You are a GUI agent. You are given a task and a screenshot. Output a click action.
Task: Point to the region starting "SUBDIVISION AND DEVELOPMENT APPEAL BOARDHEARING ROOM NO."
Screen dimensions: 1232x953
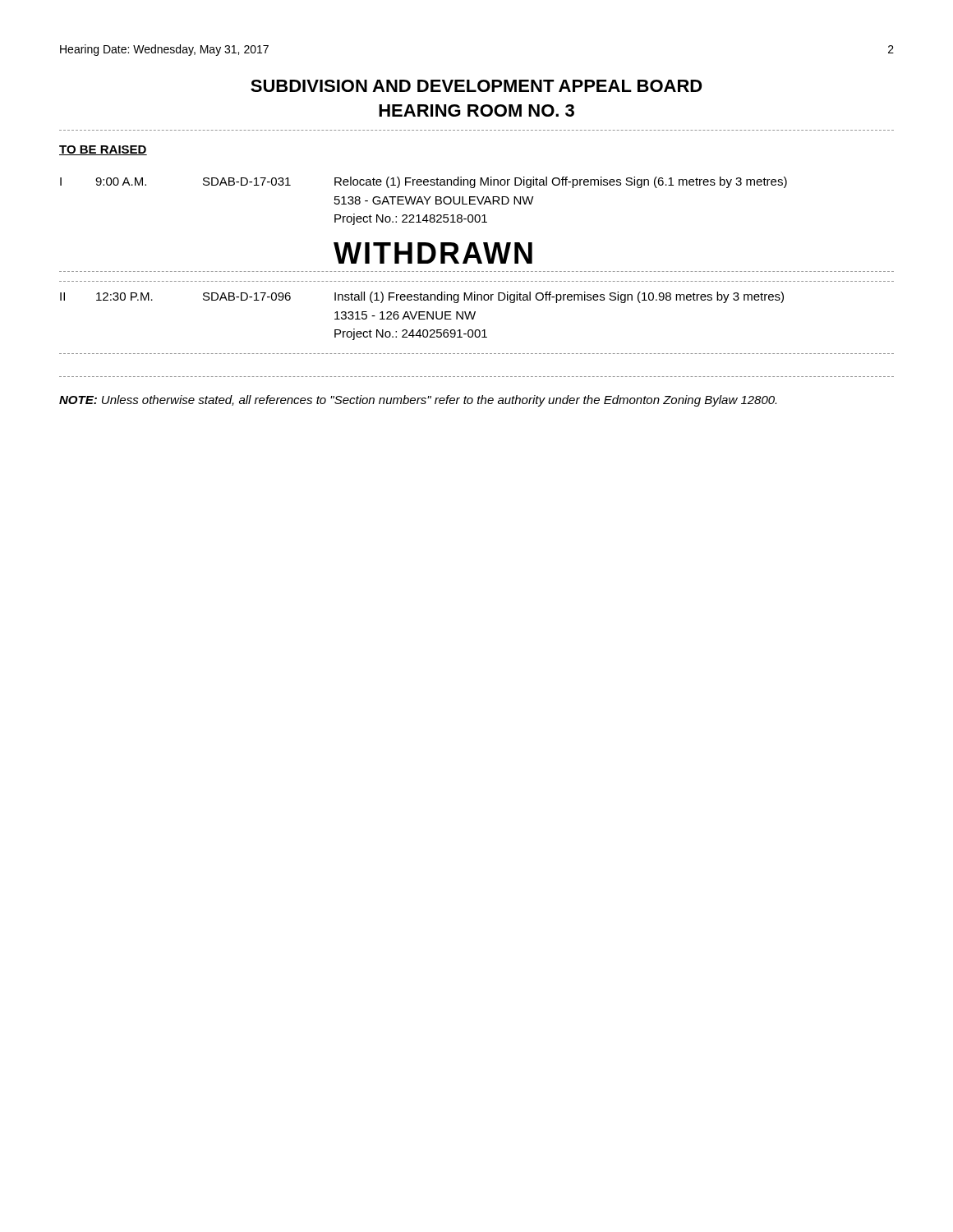click(476, 98)
